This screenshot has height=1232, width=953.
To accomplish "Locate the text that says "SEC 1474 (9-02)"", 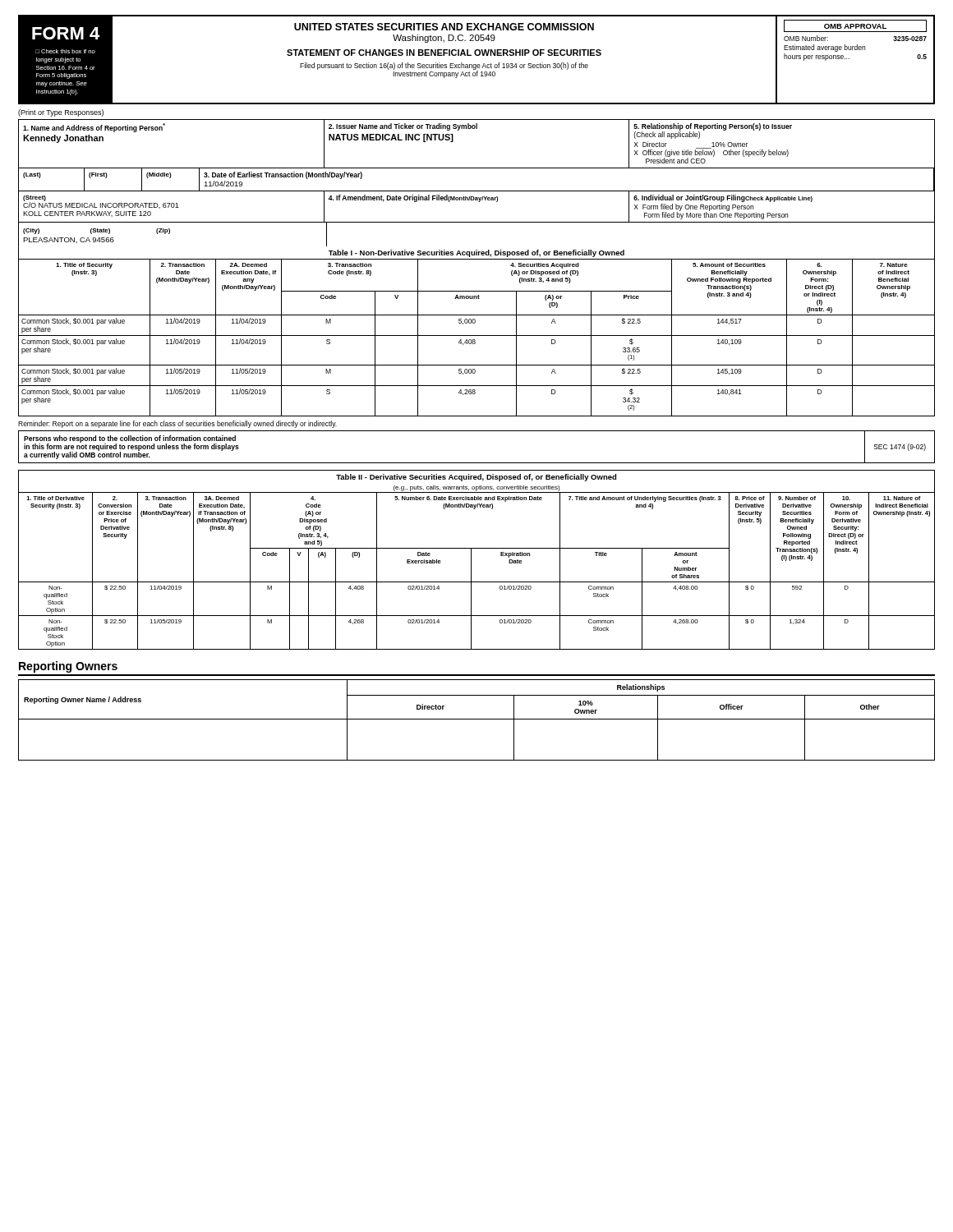I will pyautogui.click(x=900, y=447).
